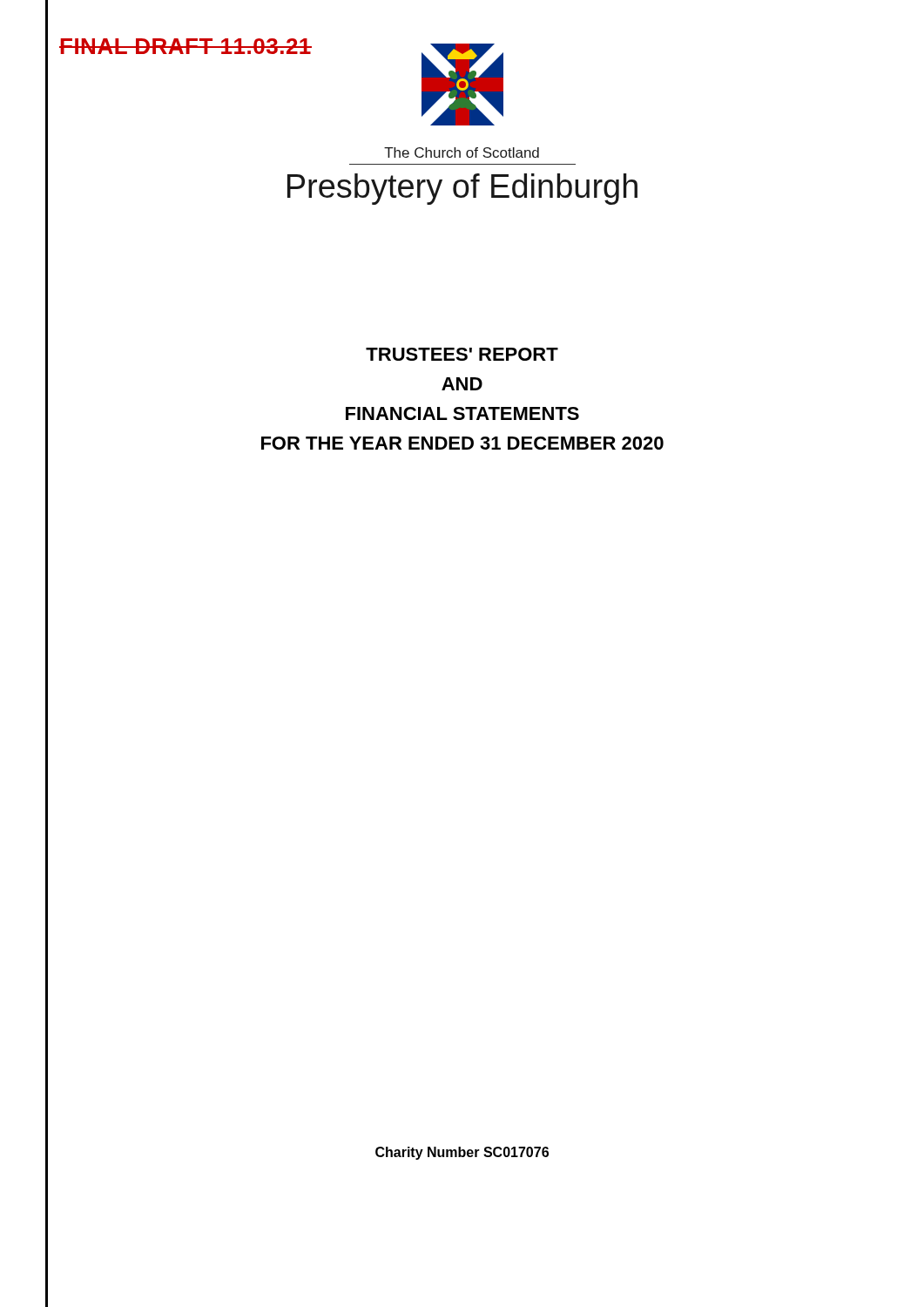
Task: Find the logo
Action: [462, 121]
